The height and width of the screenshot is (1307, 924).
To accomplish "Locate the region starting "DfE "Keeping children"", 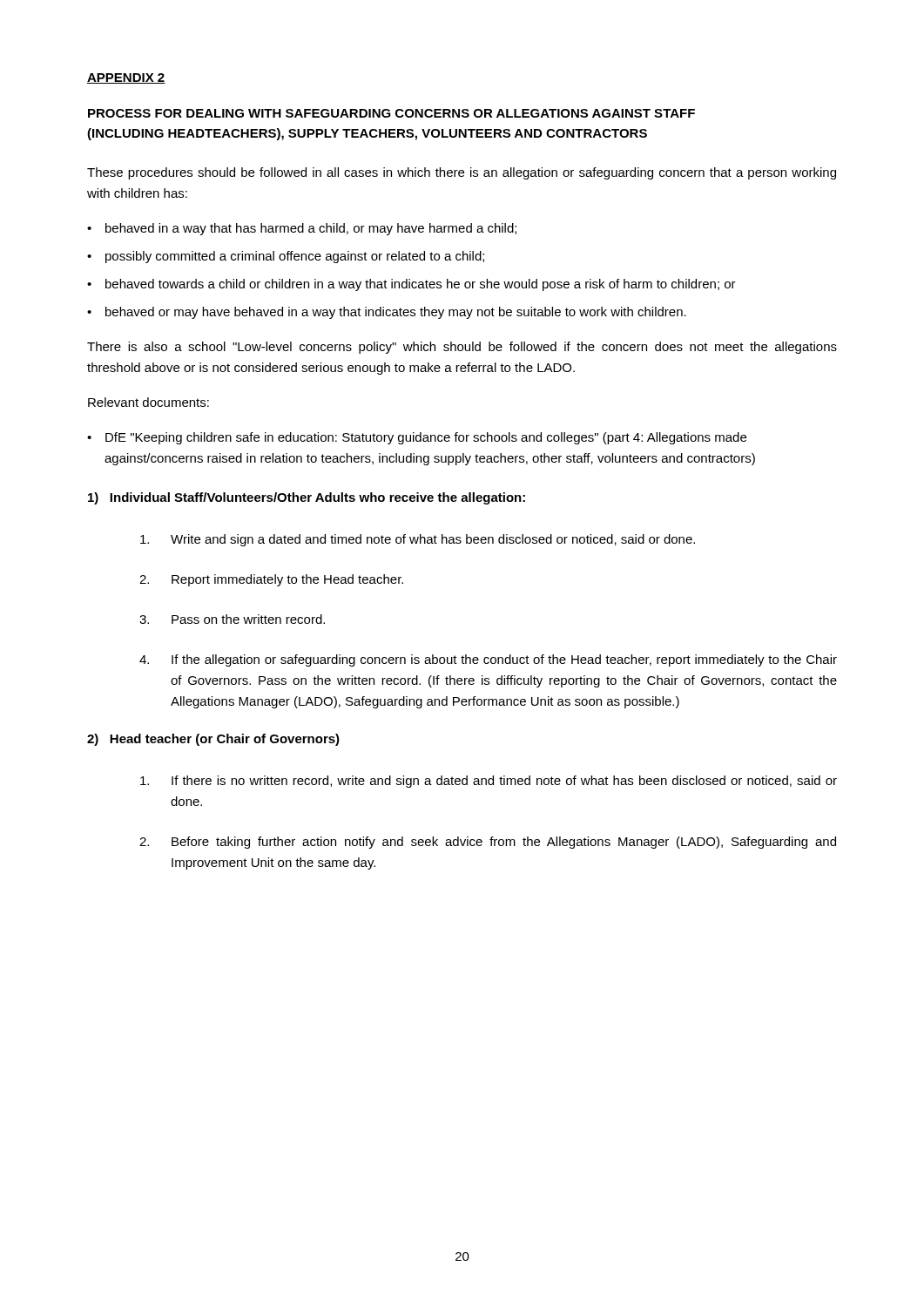I will pyautogui.click(x=430, y=447).
